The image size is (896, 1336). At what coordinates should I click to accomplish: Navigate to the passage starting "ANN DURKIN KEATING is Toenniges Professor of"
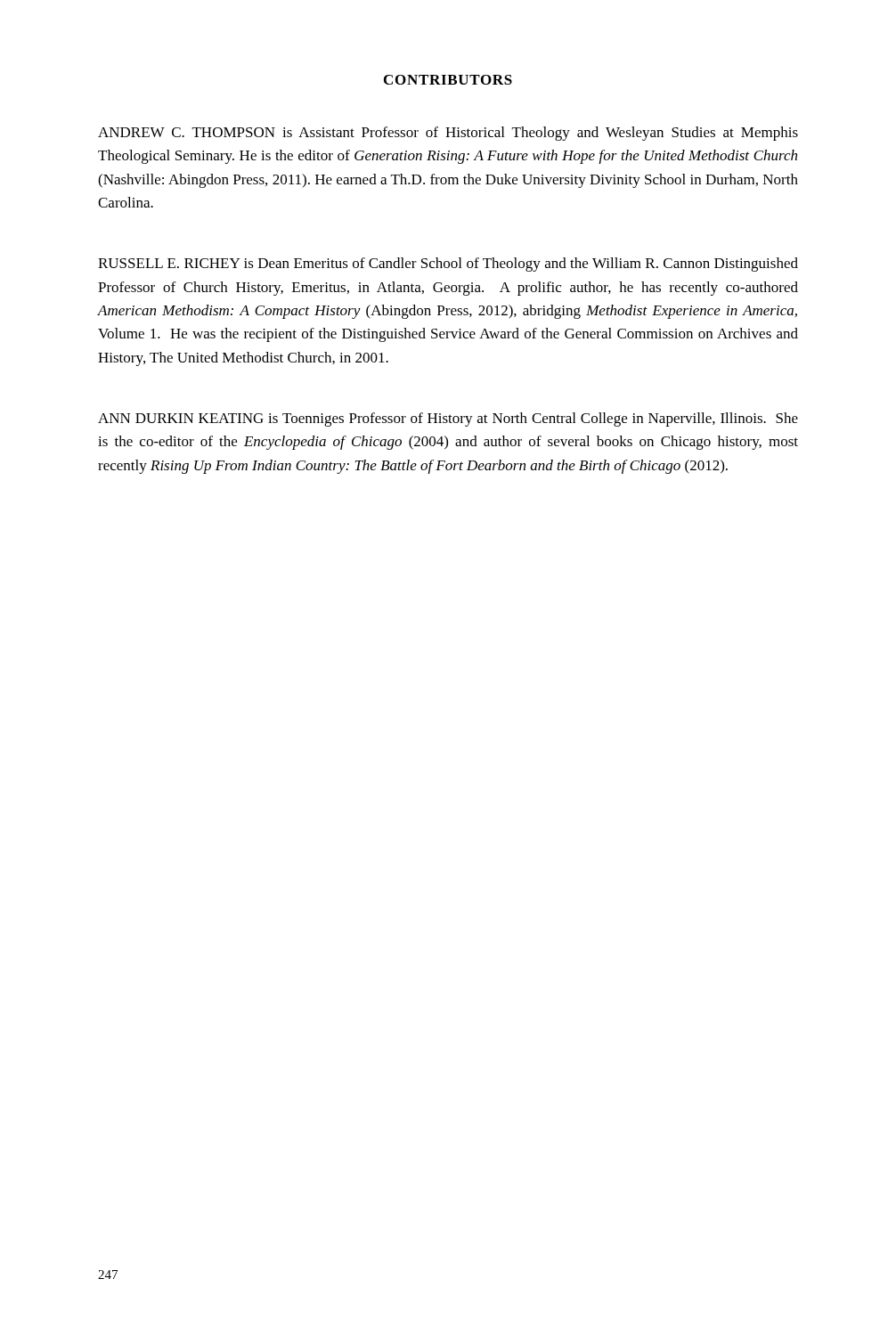pyautogui.click(x=448, y=442)
